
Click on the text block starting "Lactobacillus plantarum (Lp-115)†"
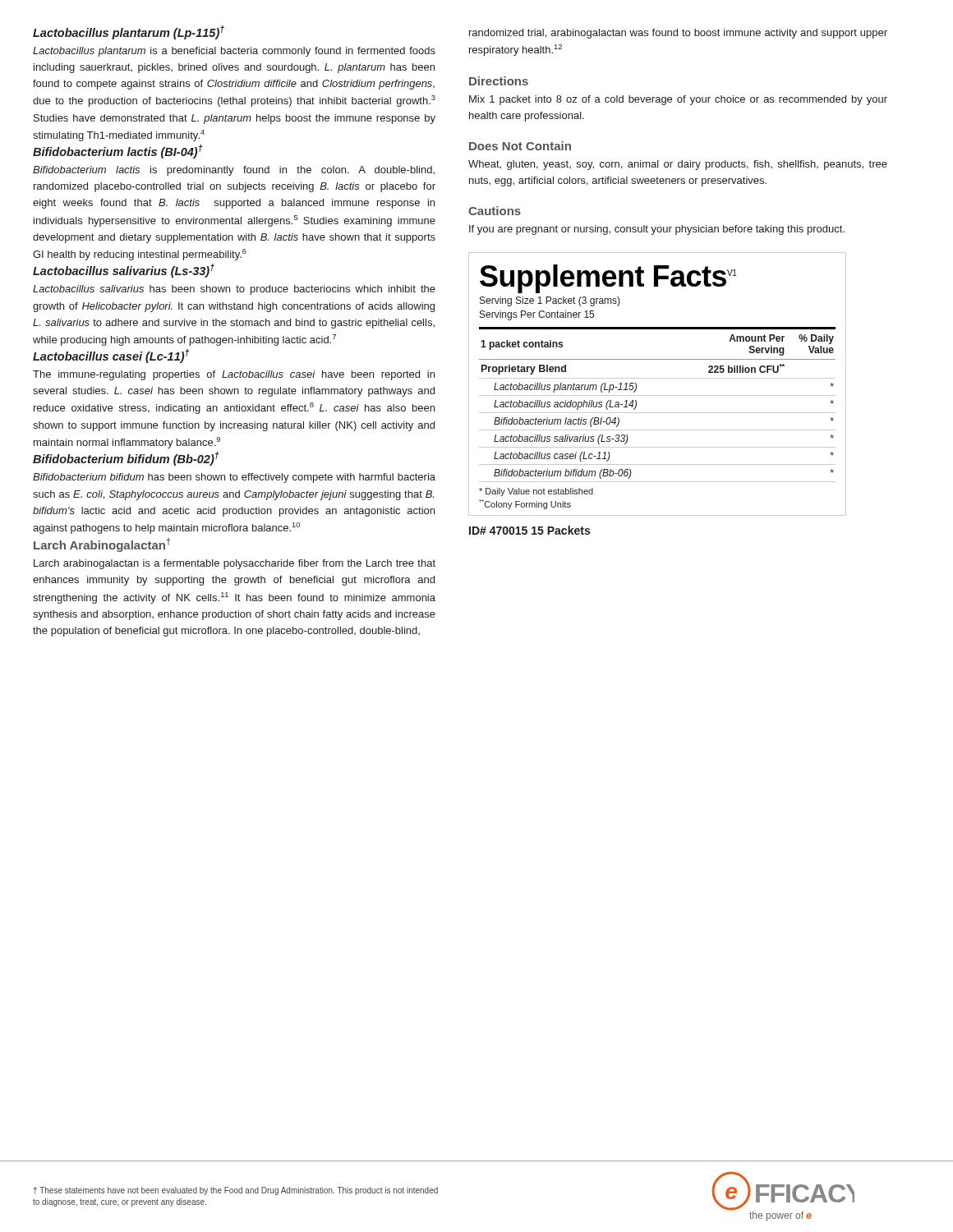click(x=234, y=32)
